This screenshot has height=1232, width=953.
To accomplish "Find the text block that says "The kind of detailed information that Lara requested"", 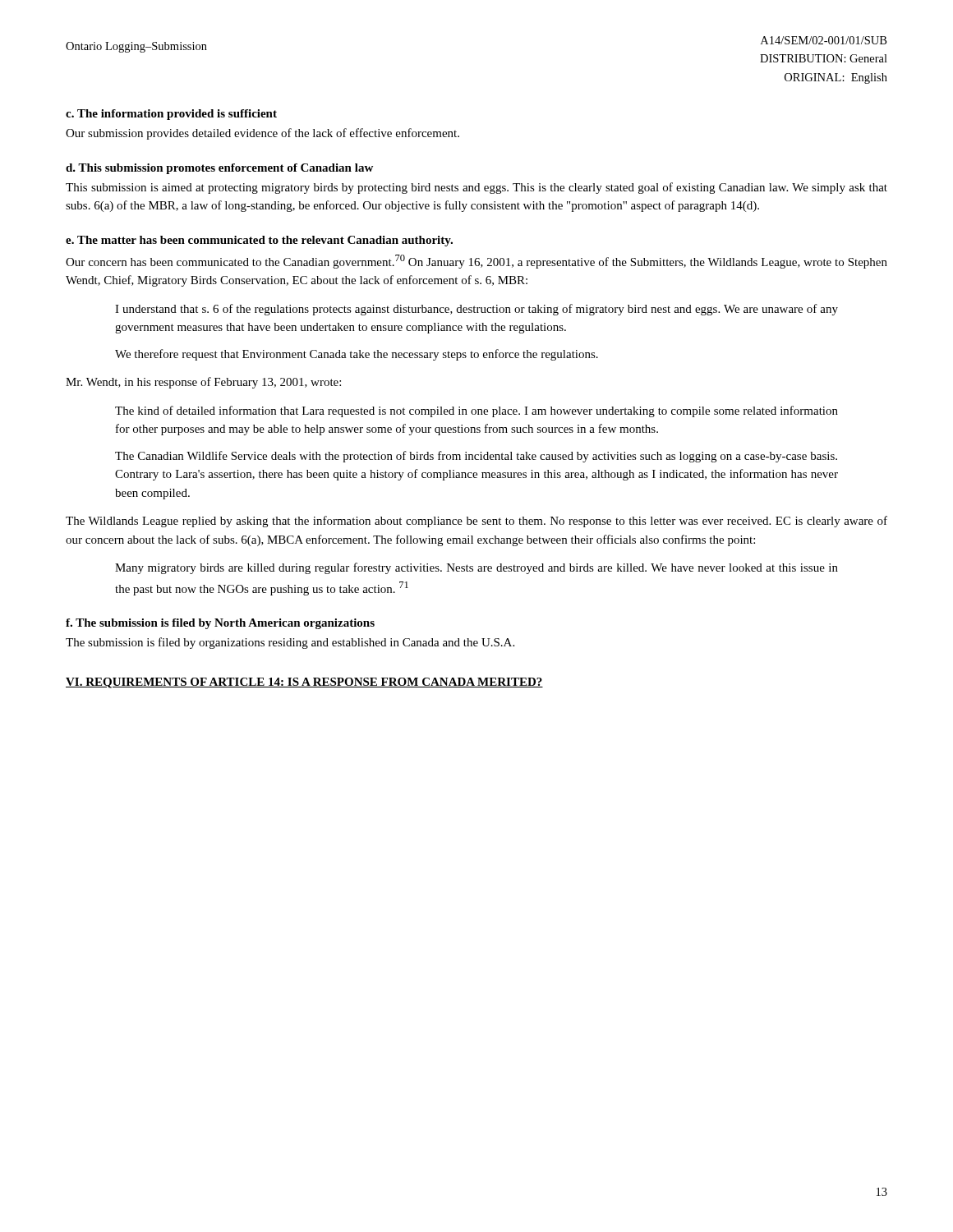I will click(476, 452).
